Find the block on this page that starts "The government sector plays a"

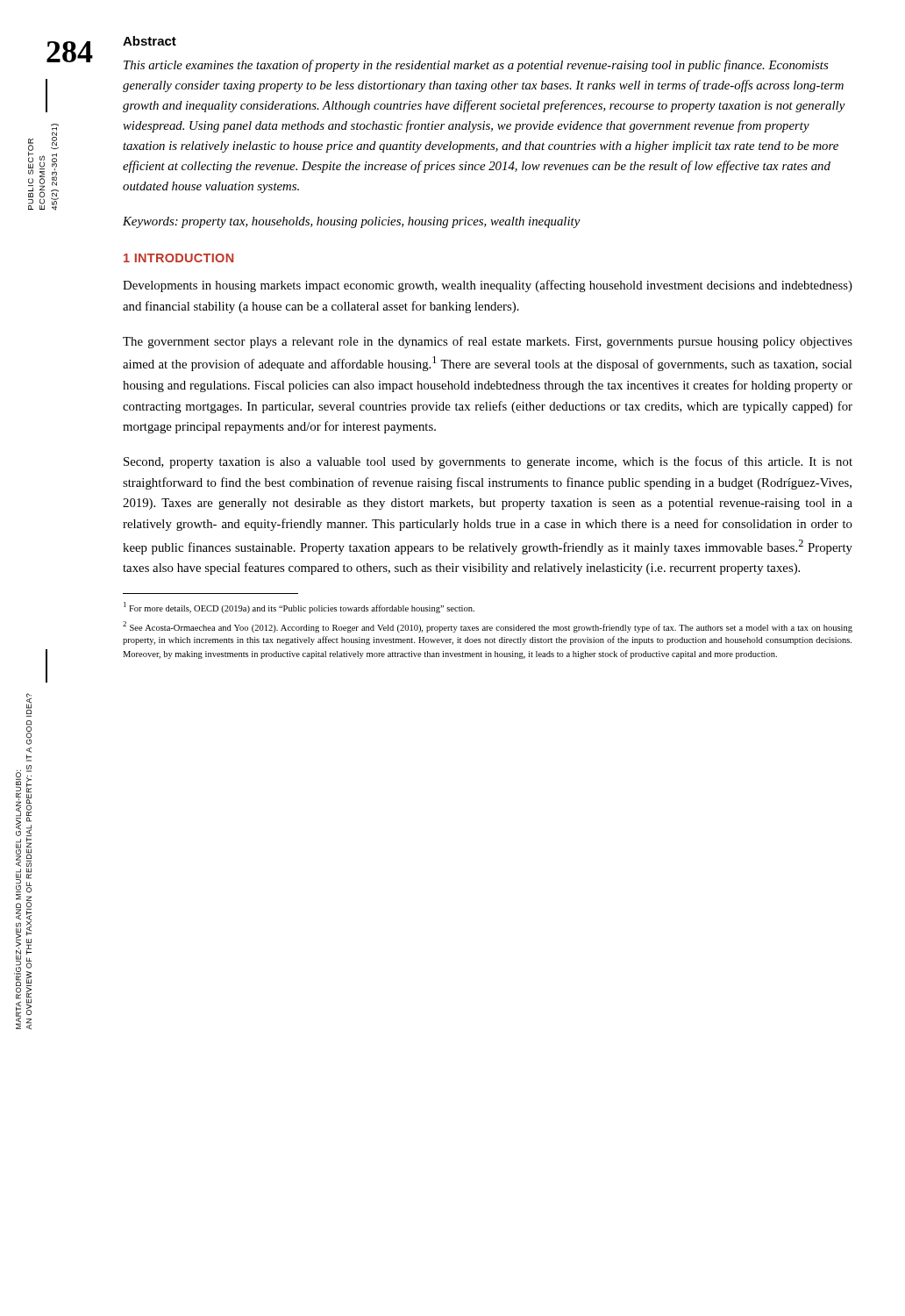tap(488, 384)
